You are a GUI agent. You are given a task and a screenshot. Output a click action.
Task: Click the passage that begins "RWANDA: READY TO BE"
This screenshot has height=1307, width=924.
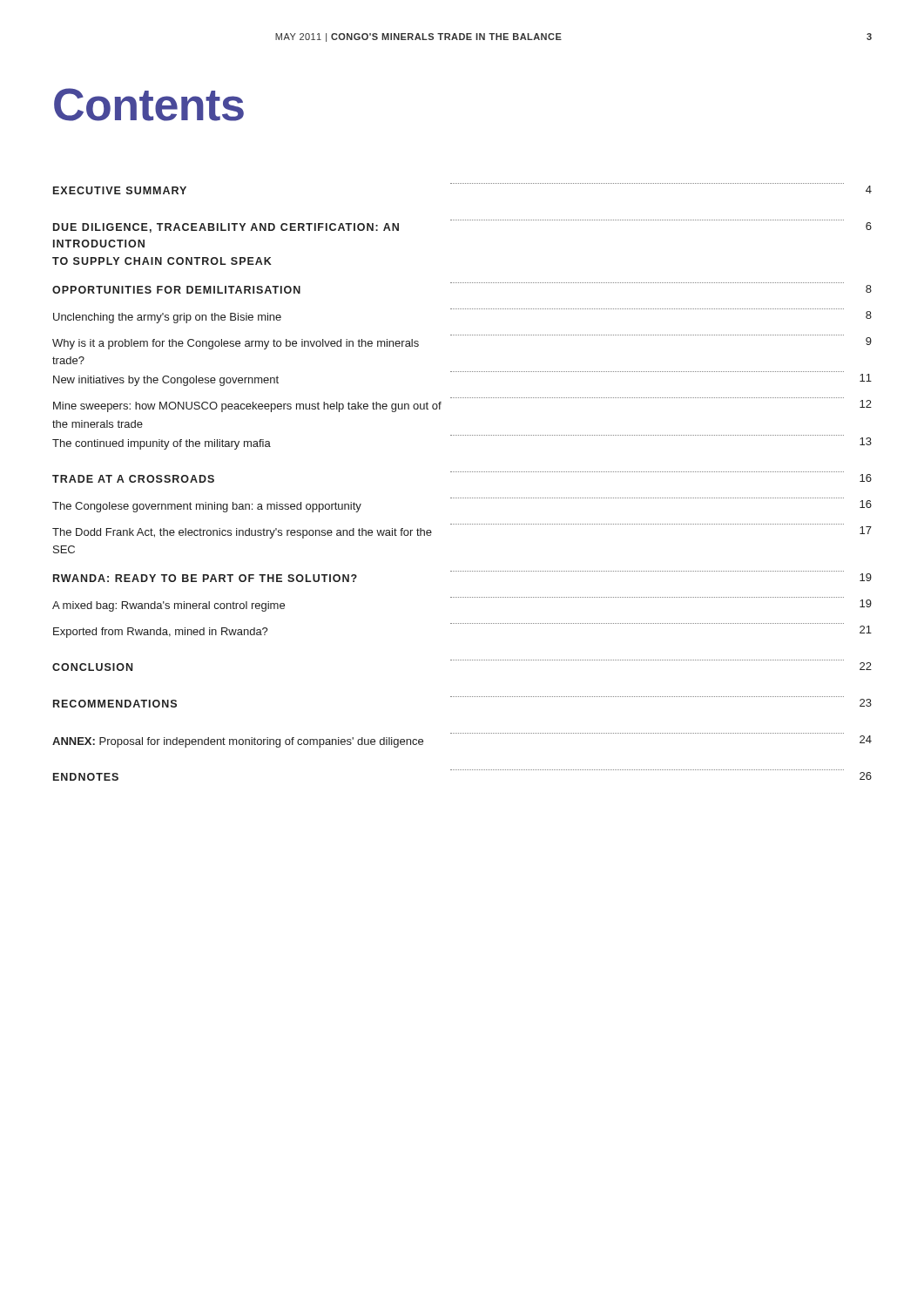pos(462,579)
